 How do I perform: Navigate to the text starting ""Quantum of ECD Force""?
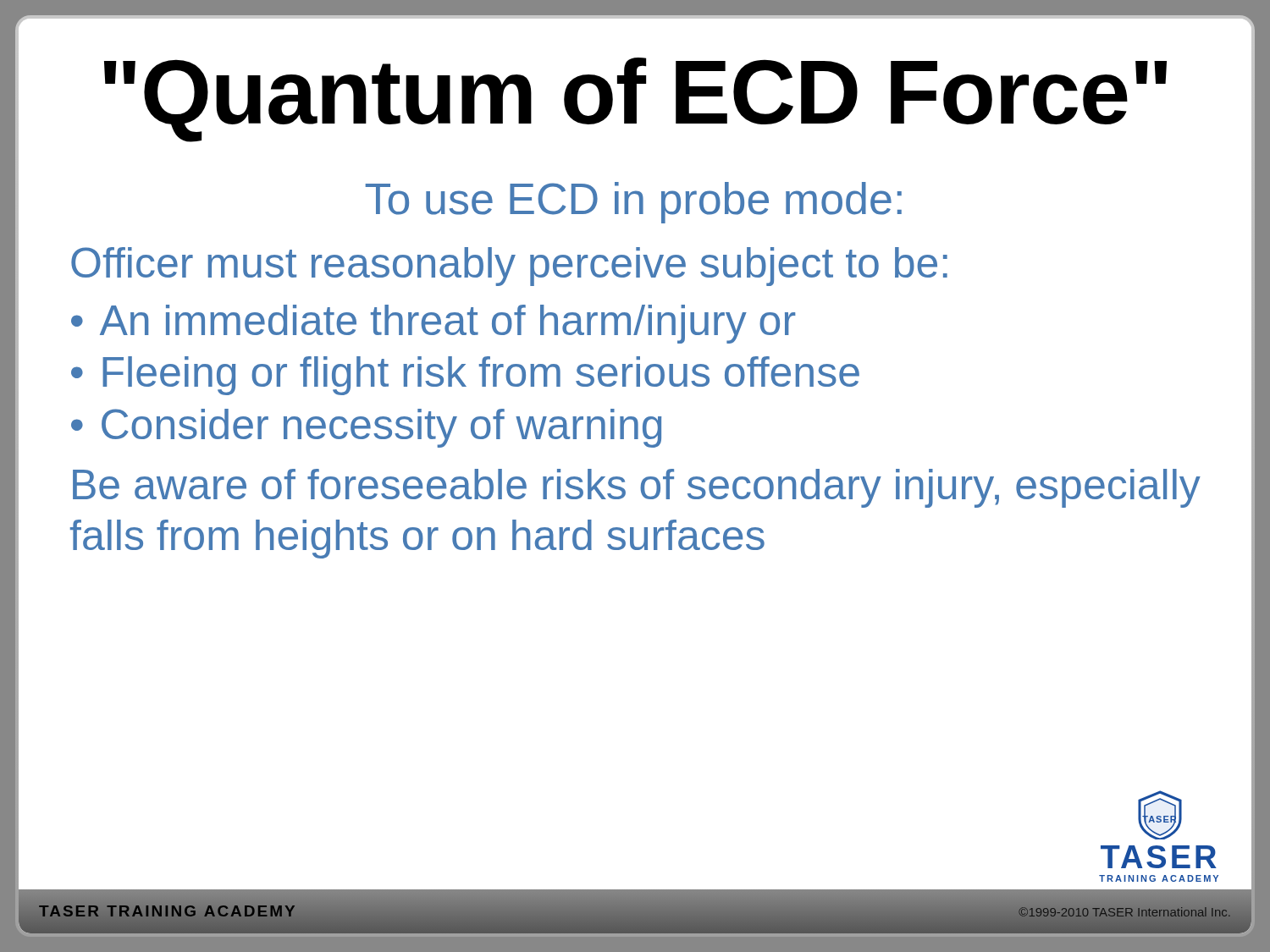(635, 92)
